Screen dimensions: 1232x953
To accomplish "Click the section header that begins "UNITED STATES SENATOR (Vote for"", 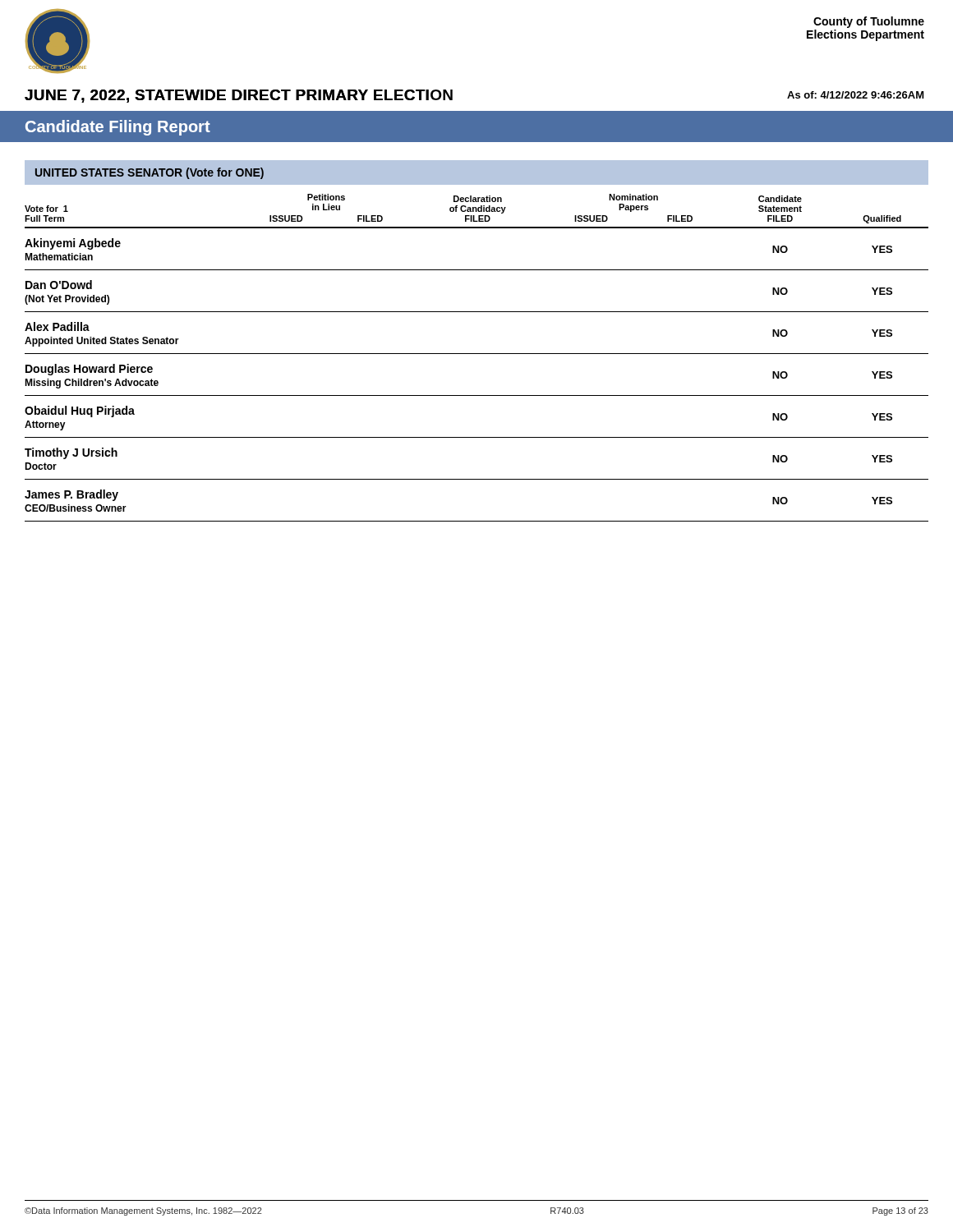I will 149,172.
